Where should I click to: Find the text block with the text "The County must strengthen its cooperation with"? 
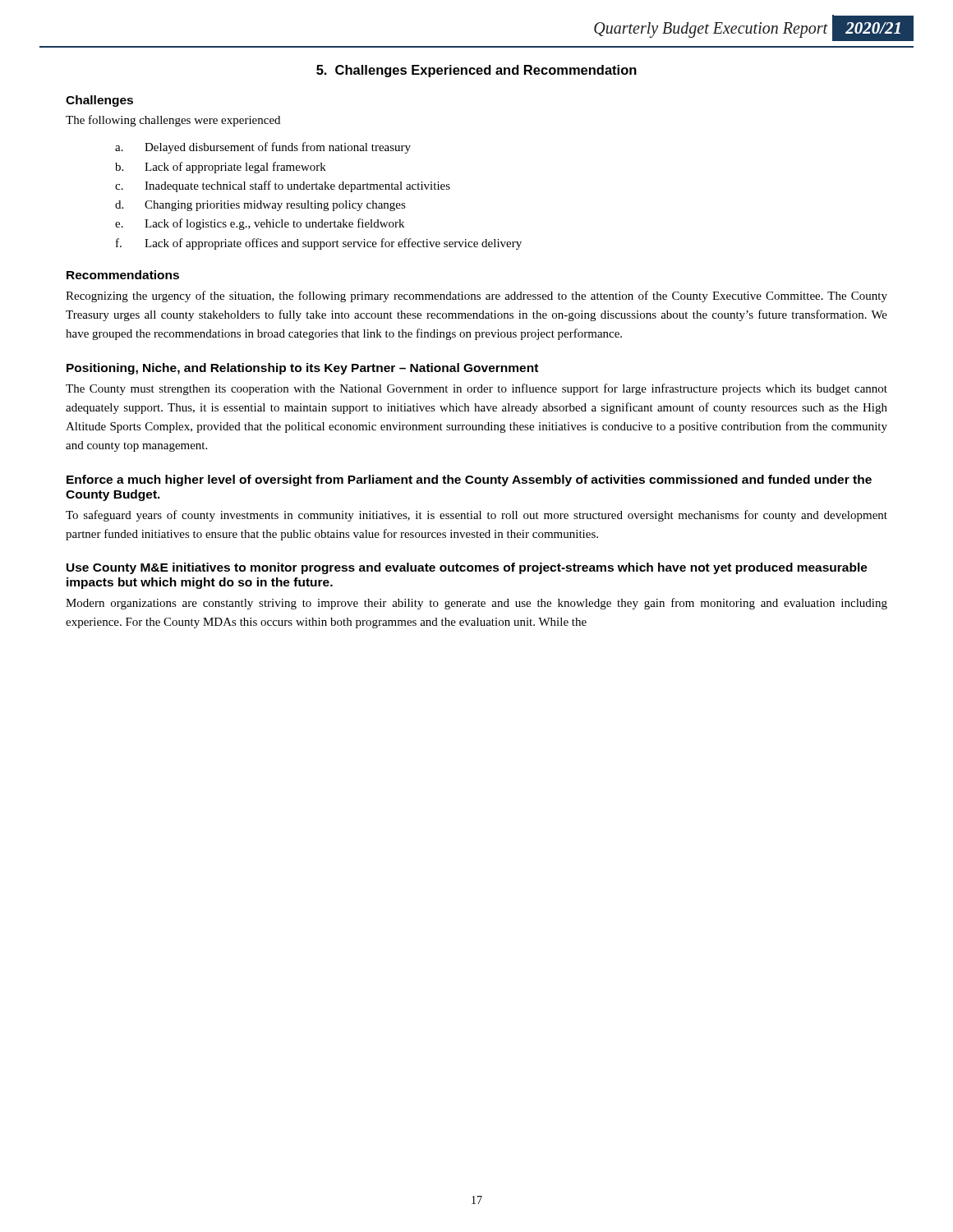pyautogui.click(x=476, y=417)
